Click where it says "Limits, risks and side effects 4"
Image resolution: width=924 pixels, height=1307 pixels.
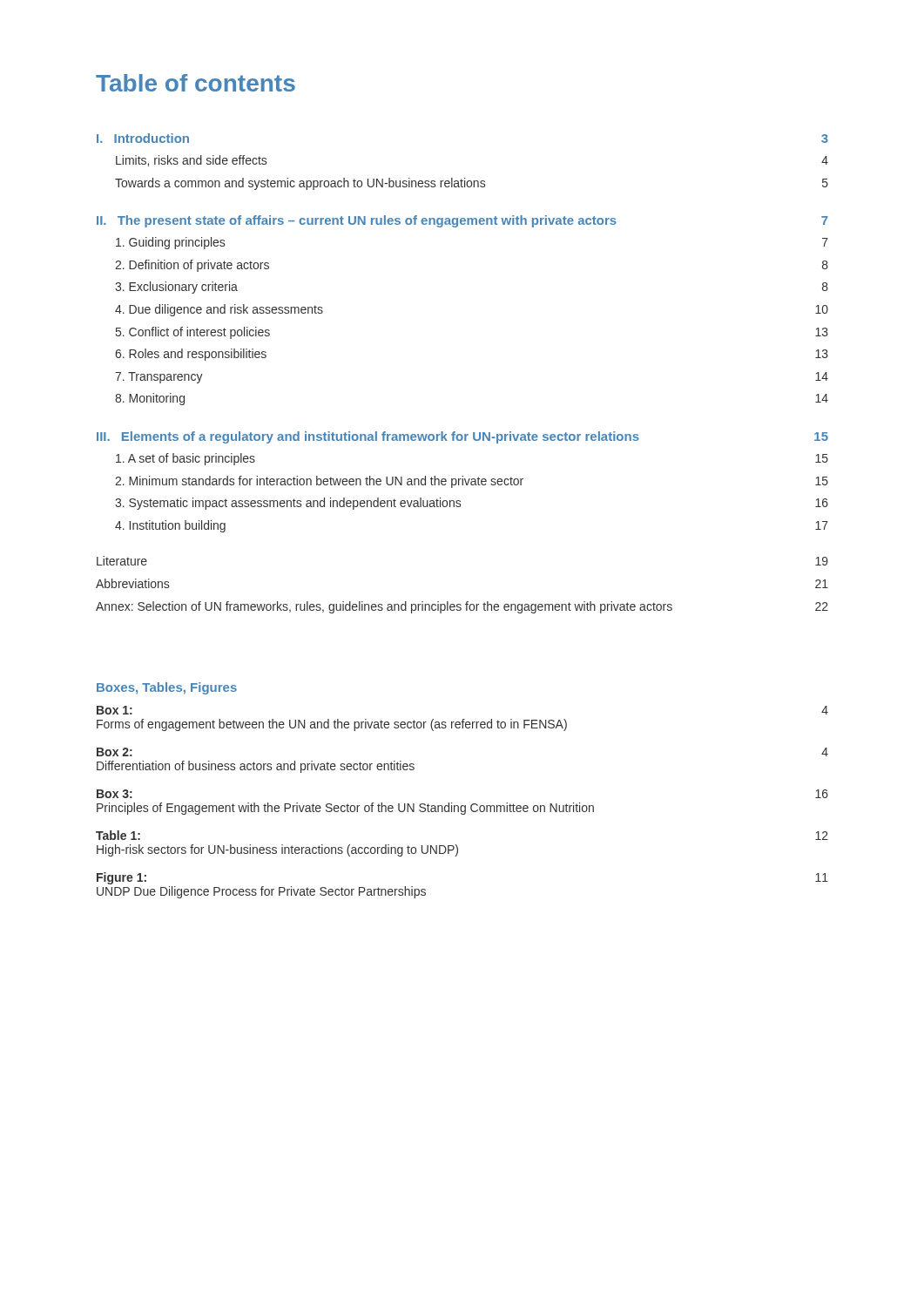(188, 161)
